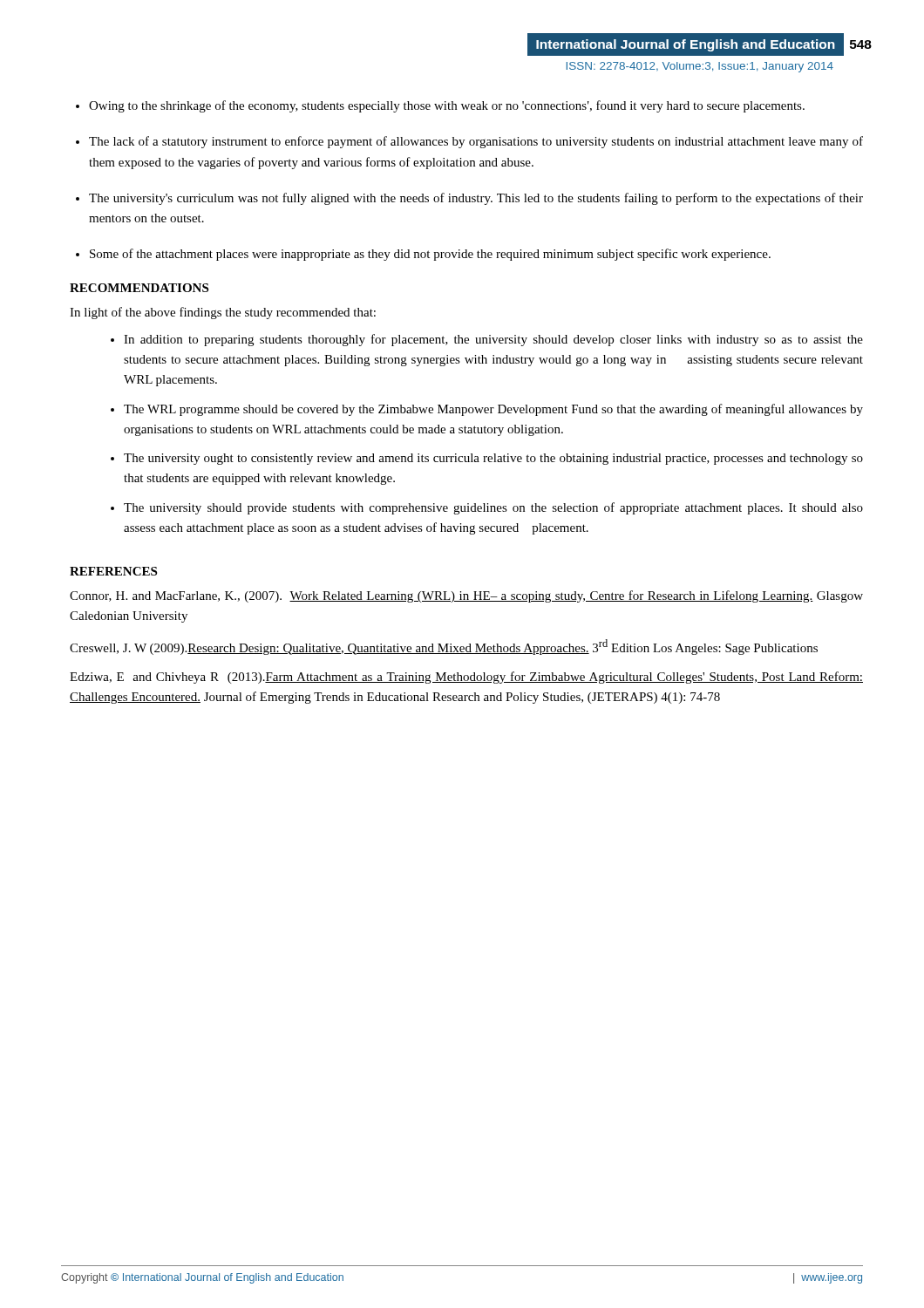Find the list item with the text "The WRL programme should be"
The image size is (924, 1308).
484,419
